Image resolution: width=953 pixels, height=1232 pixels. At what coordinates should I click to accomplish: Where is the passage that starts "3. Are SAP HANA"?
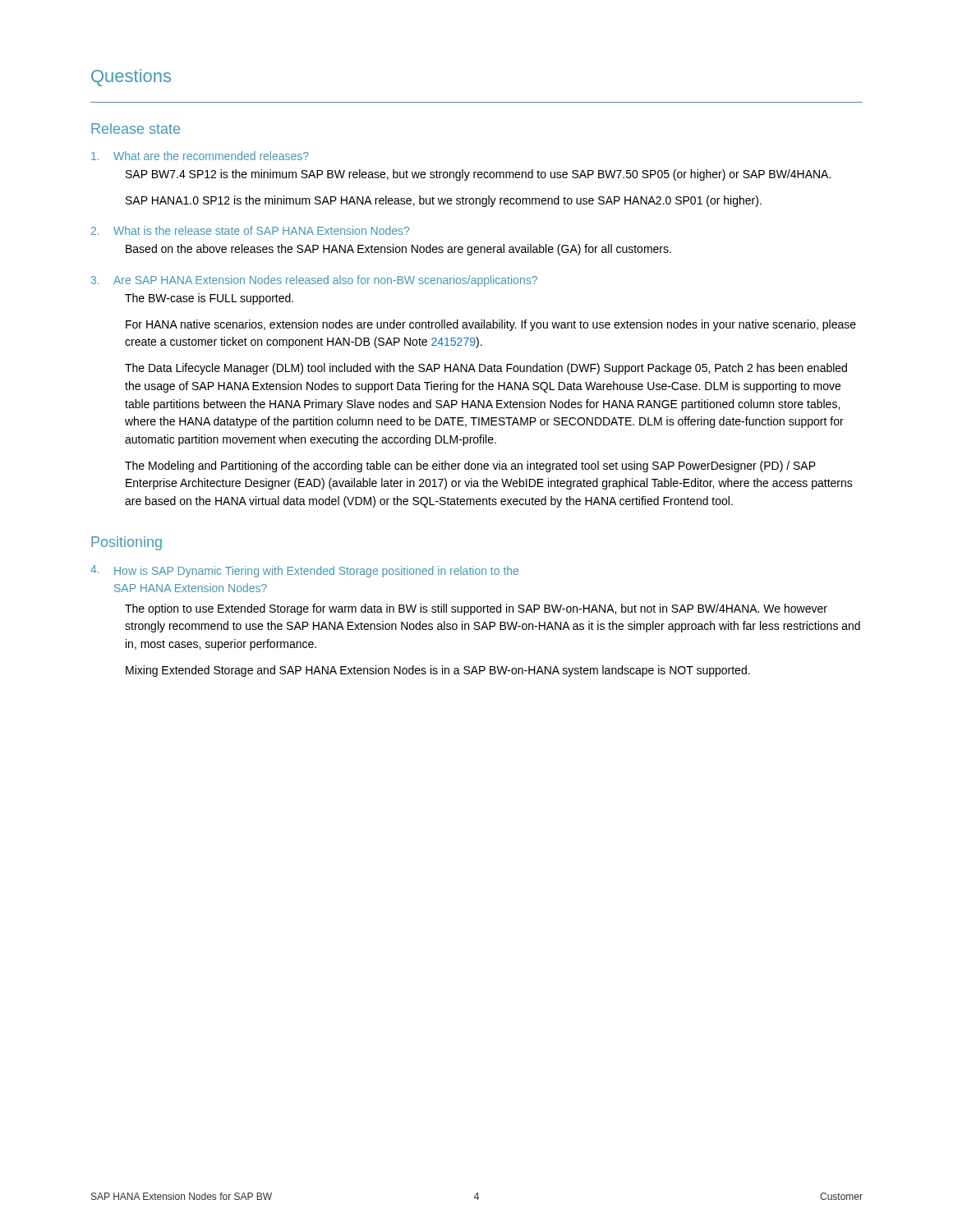pos(314,280)
